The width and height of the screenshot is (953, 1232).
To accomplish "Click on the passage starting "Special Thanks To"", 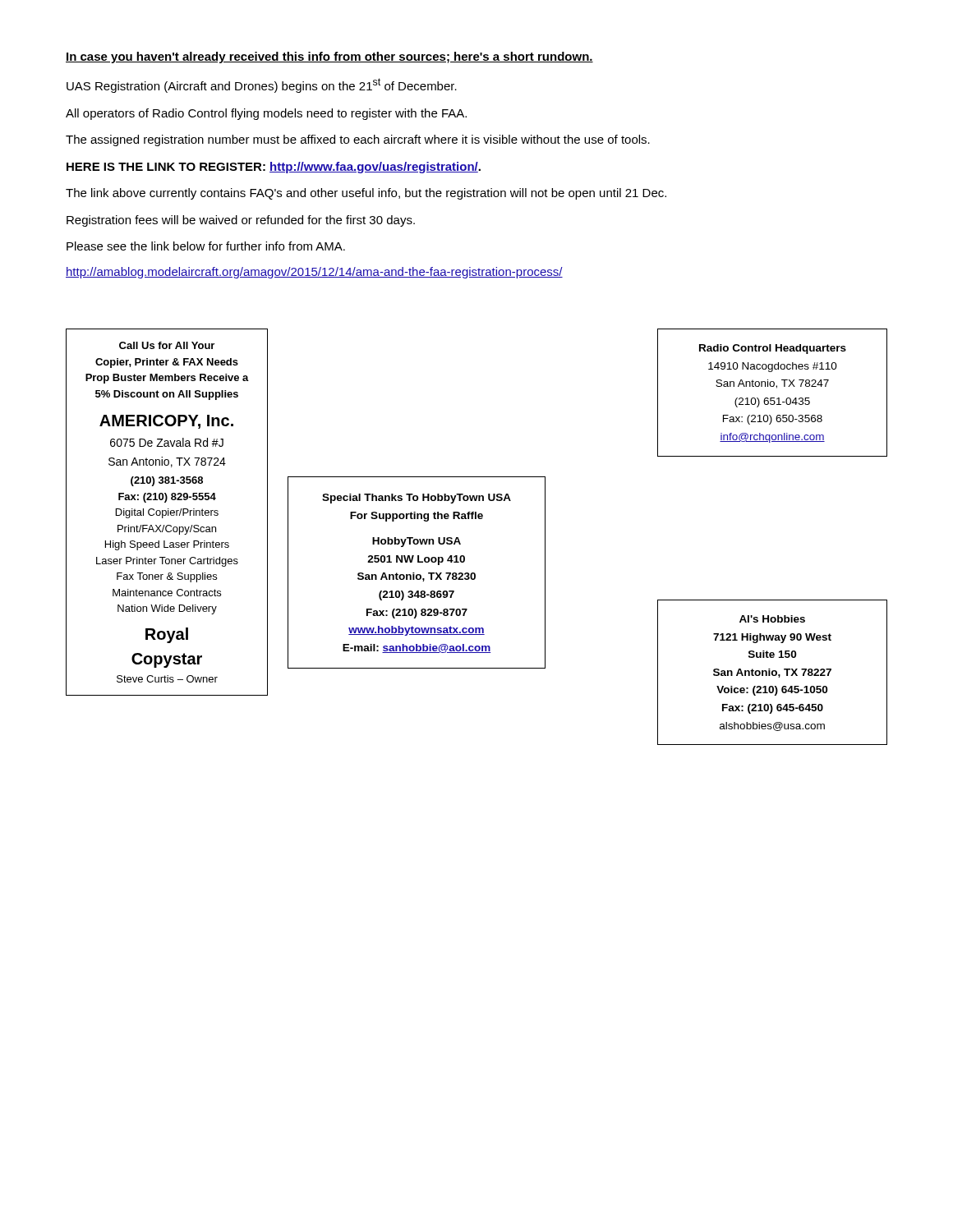I will 417,573.
